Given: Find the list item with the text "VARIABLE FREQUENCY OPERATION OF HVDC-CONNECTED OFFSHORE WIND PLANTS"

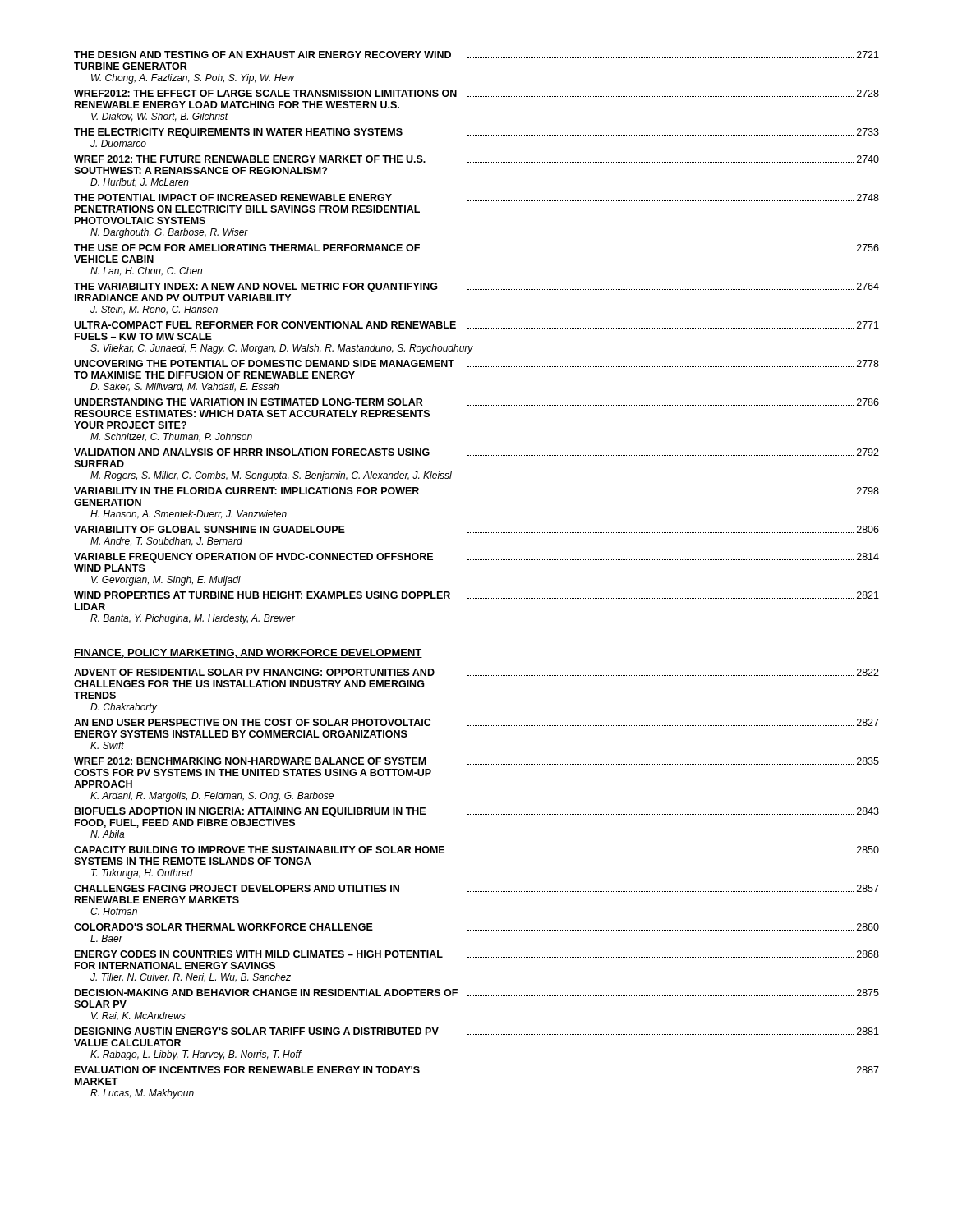Looking at the screenshot, I should [476, 568].
